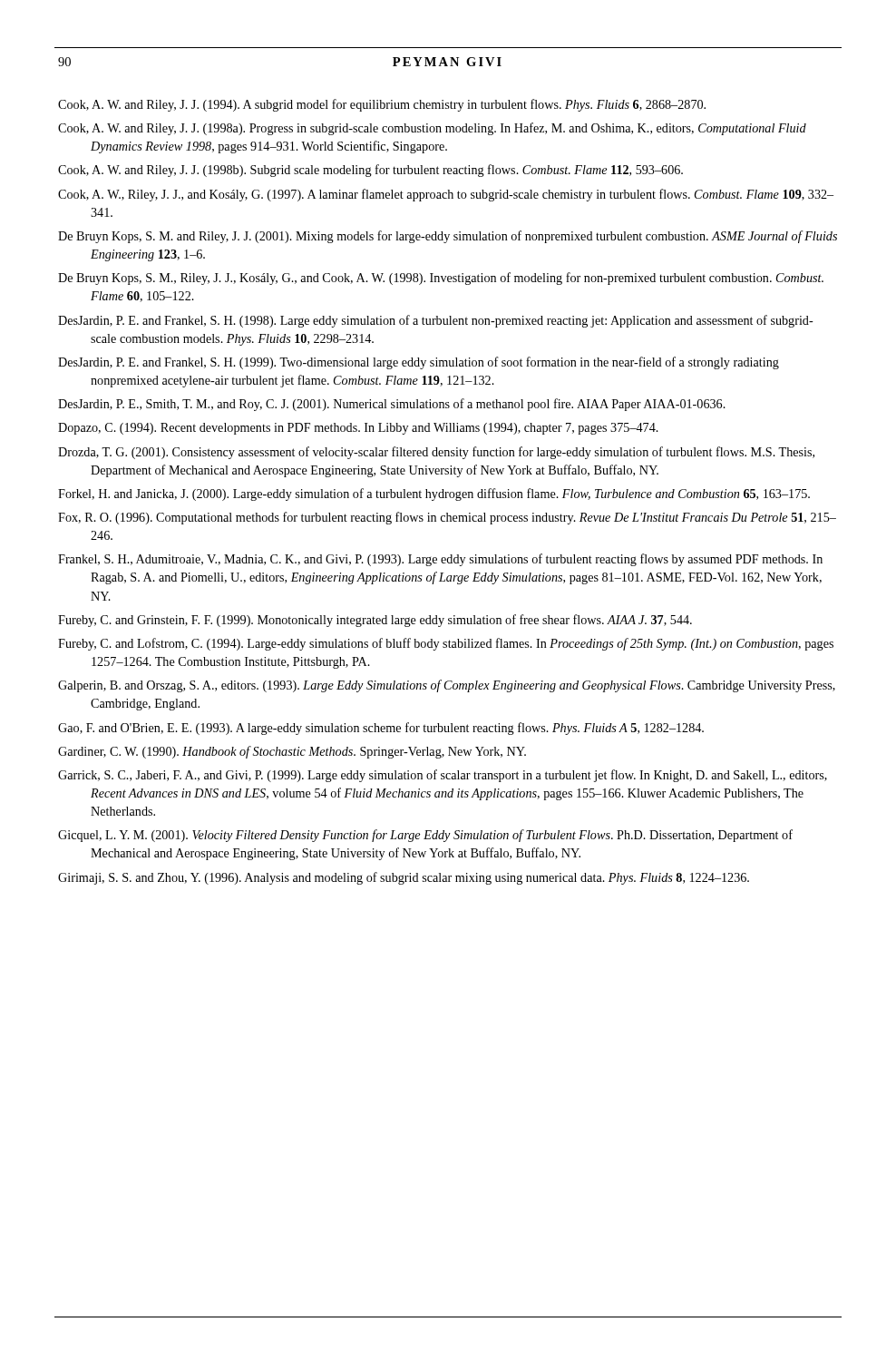
Task: Click on the list item with the text "Fureby, C. and Lofstrom, C."
Action: click(446, 652)
